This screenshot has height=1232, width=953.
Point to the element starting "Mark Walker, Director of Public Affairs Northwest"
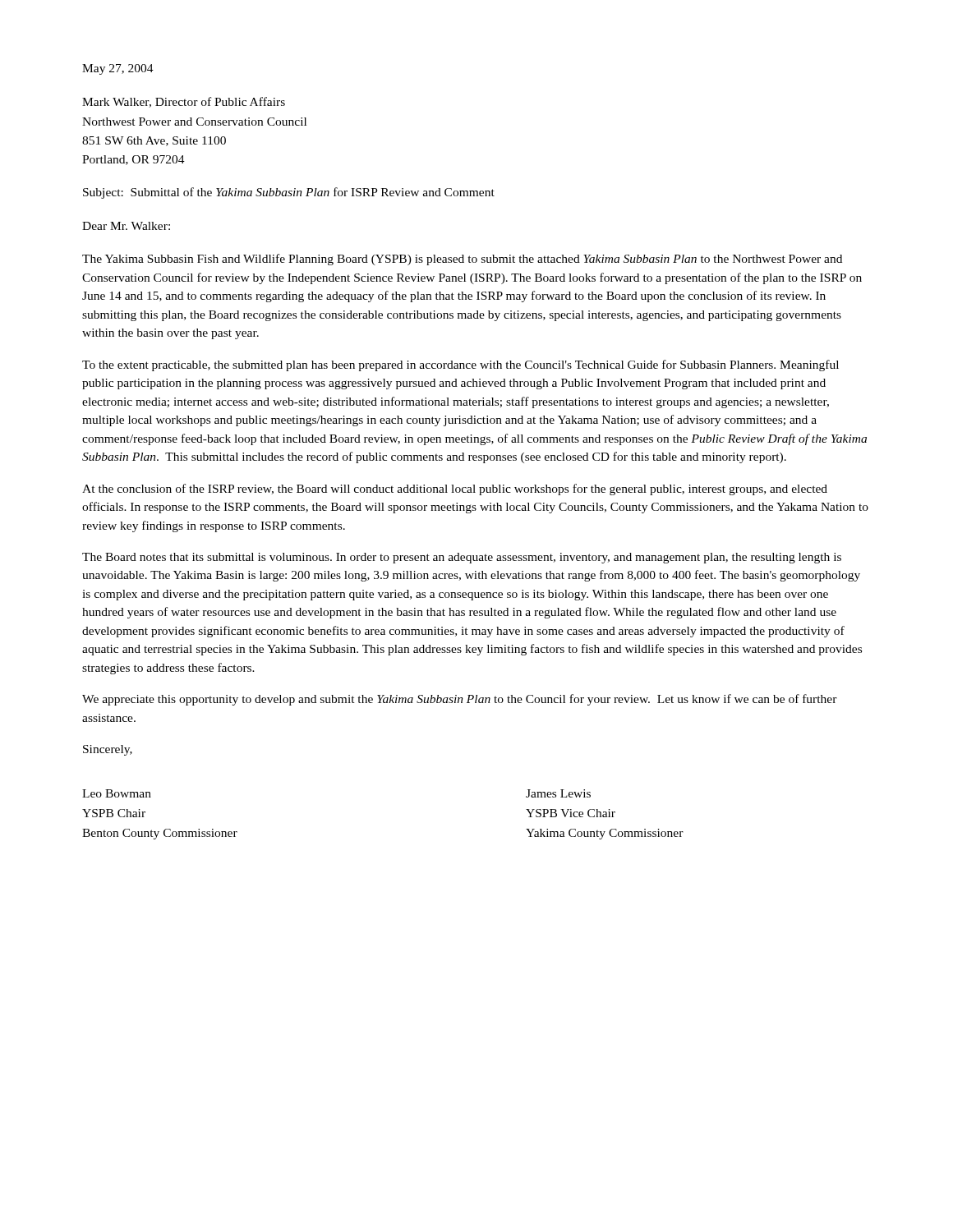pos(195,130)
